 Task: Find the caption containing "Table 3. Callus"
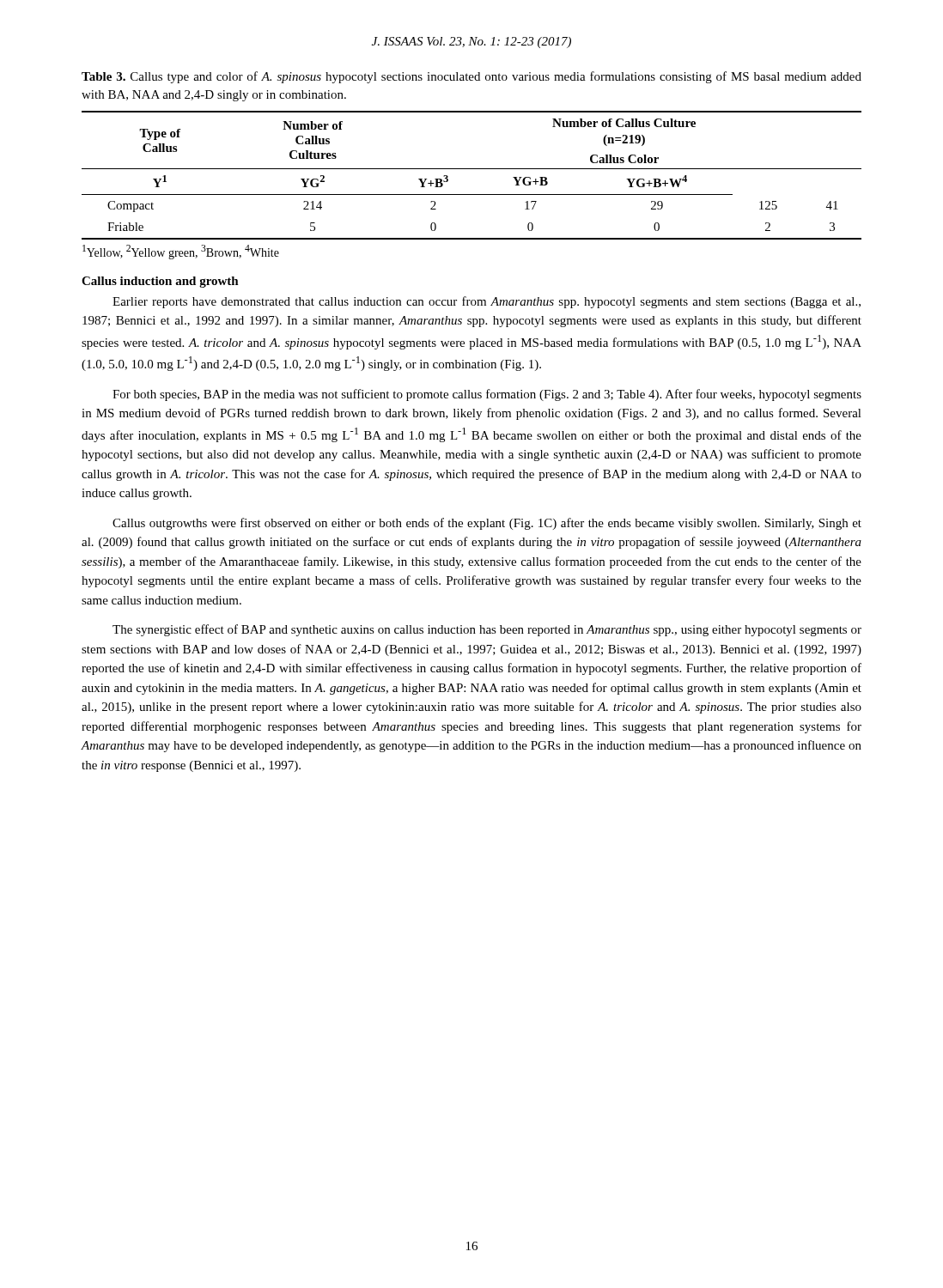click(472, 85)
